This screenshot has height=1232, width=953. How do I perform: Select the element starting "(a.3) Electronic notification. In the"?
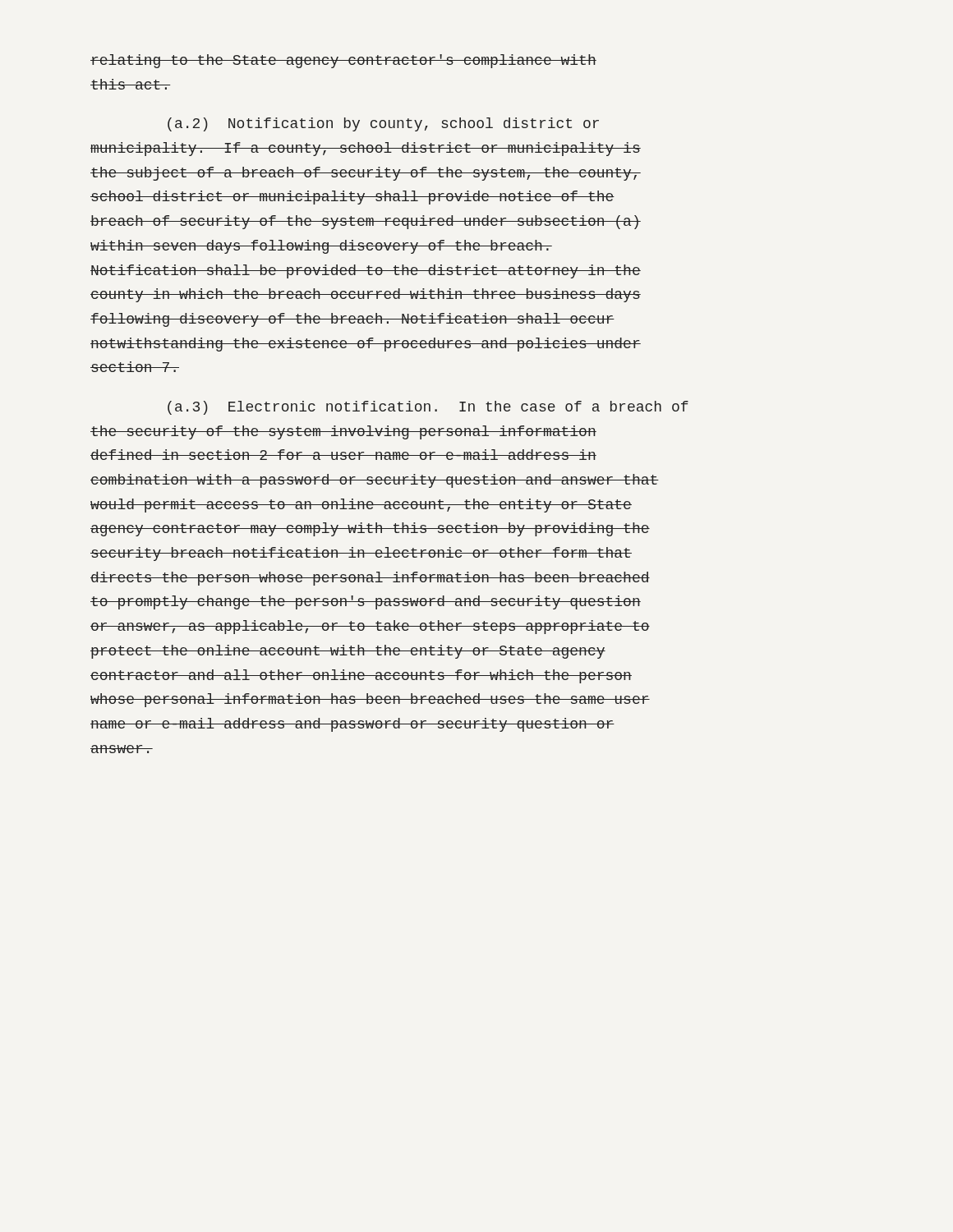(390, 578)
